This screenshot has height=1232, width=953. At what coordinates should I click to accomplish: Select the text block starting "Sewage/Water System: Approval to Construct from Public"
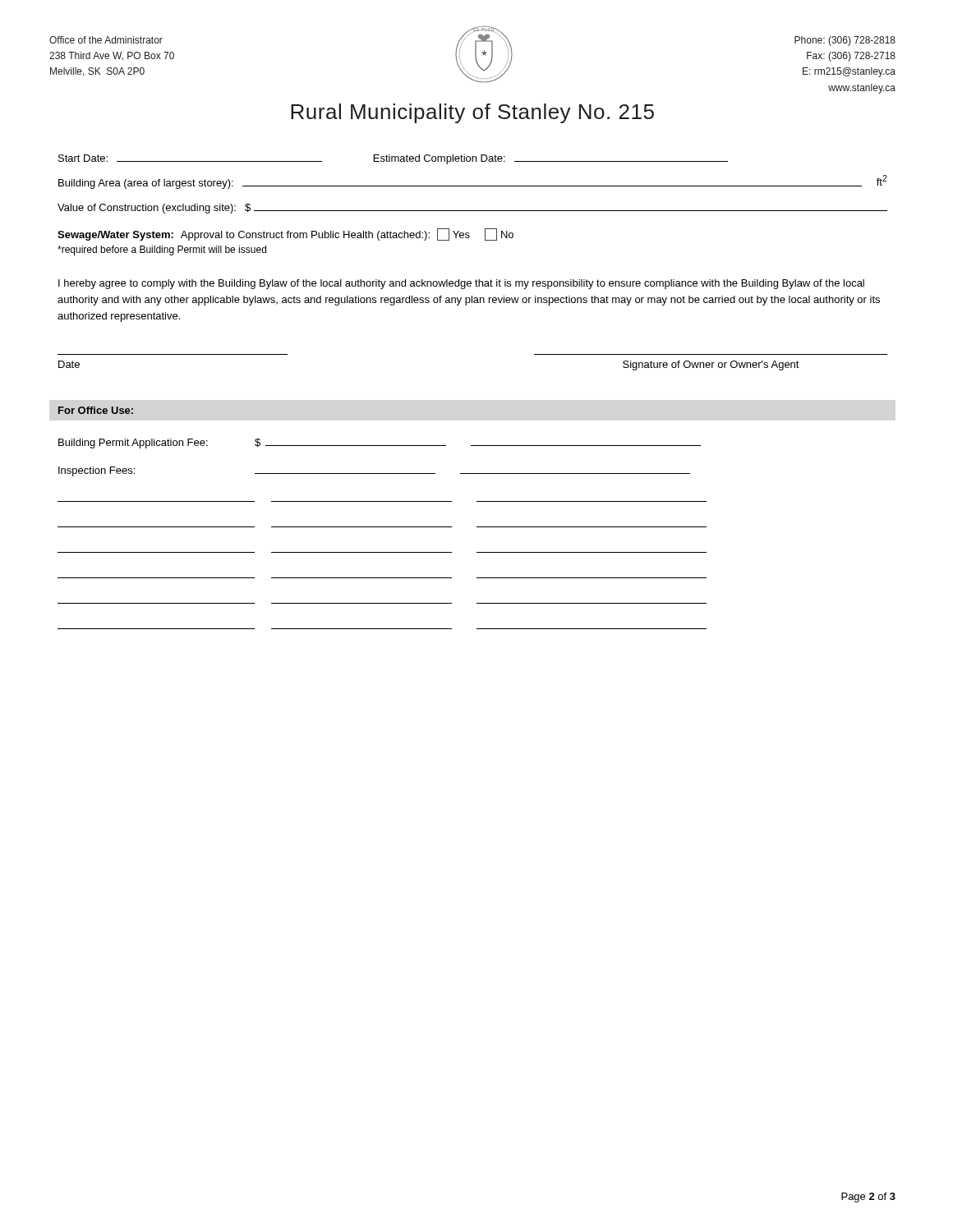click(x=472, y=242)
